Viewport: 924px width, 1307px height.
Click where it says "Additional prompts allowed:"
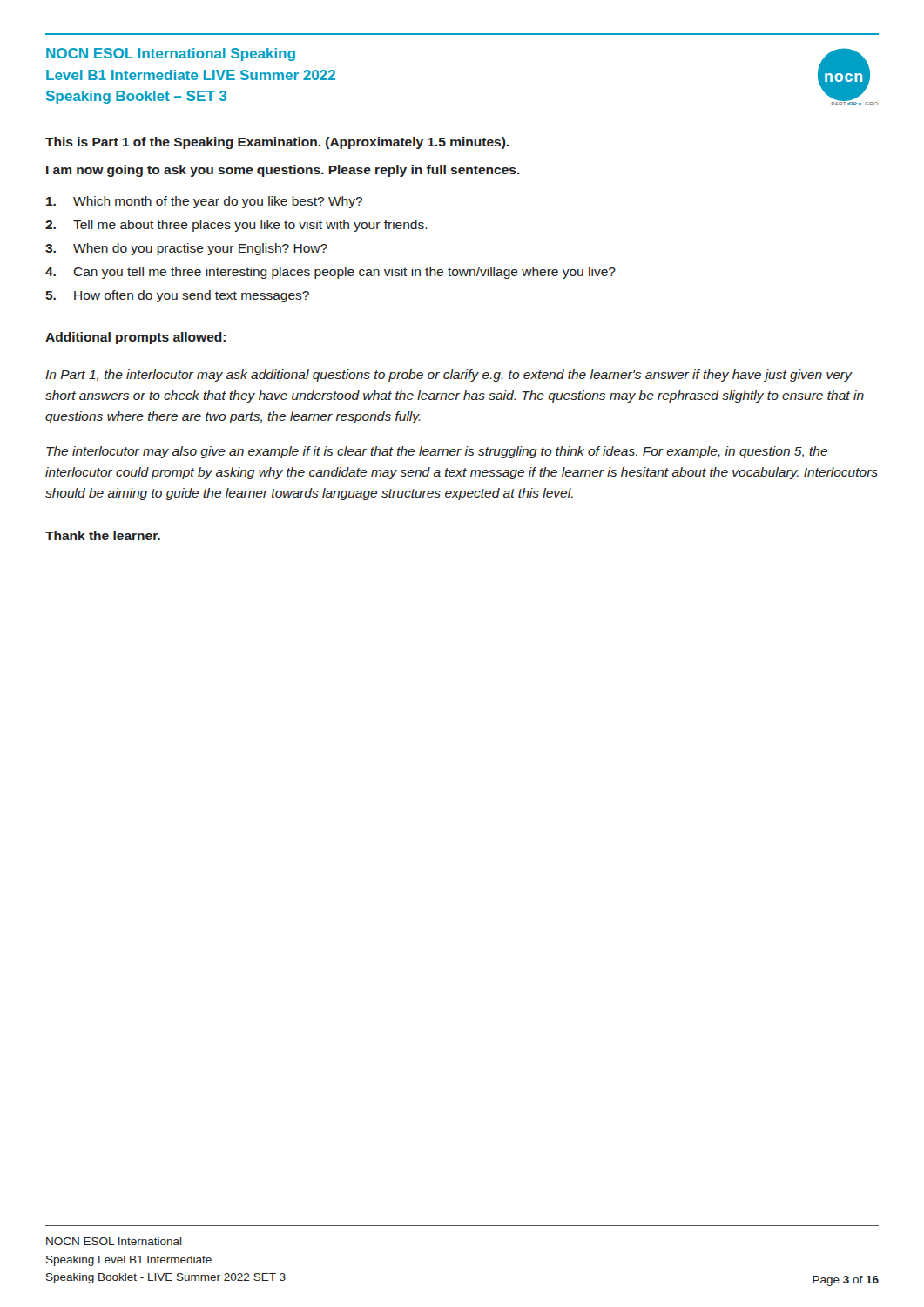tap(136, 337)
